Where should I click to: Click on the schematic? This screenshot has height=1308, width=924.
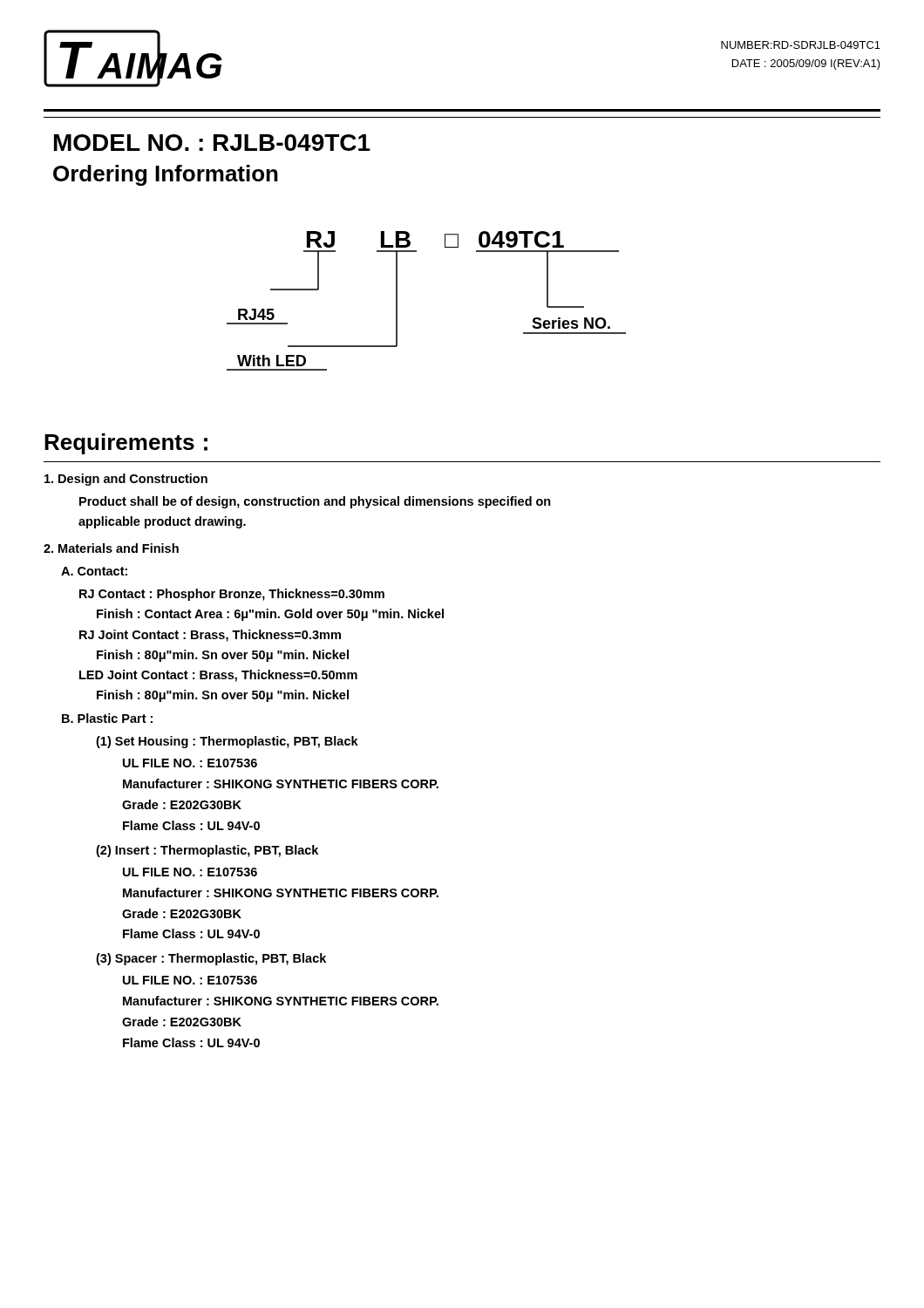(x=462, y=316)
